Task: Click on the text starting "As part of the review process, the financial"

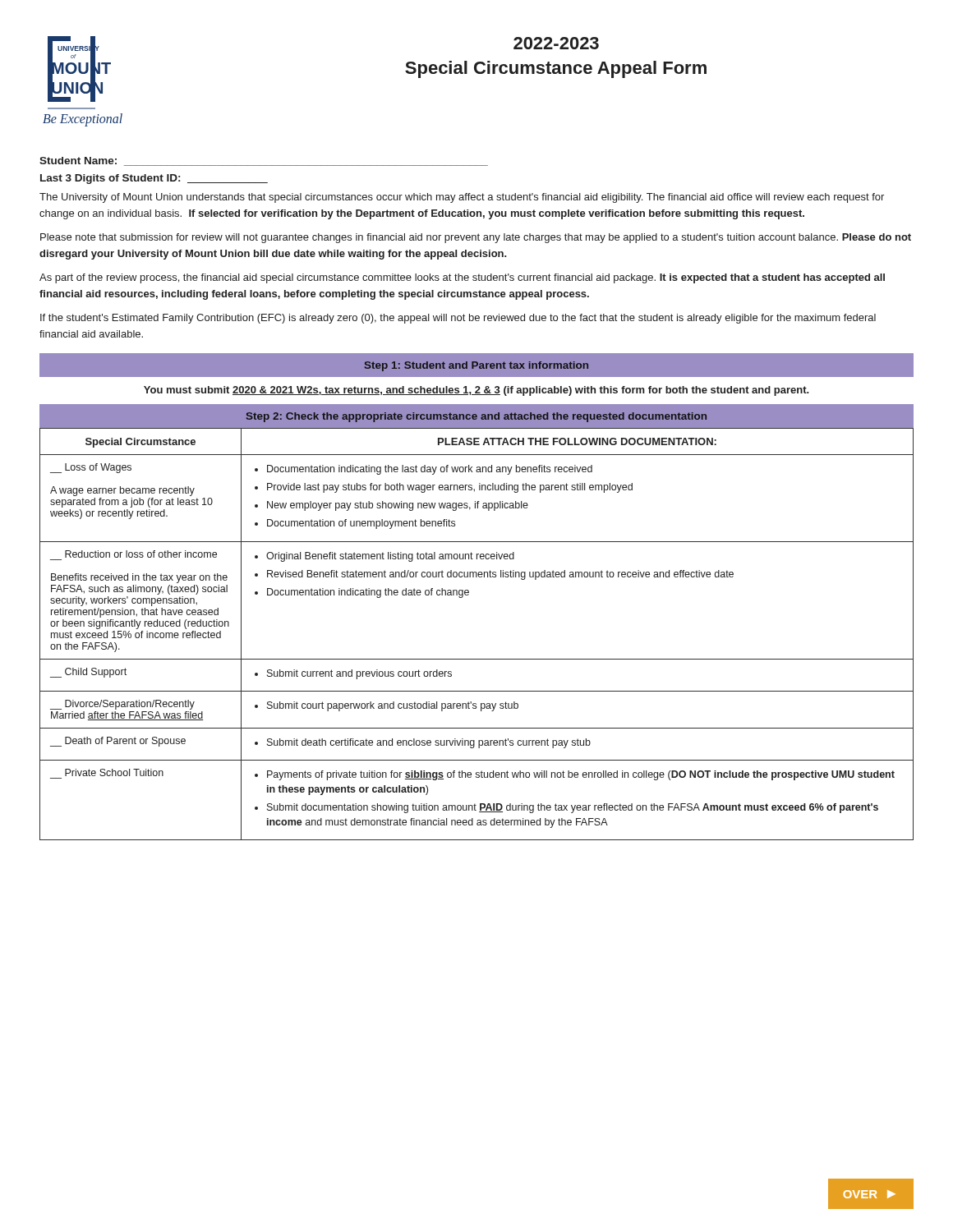Action: 463,285
